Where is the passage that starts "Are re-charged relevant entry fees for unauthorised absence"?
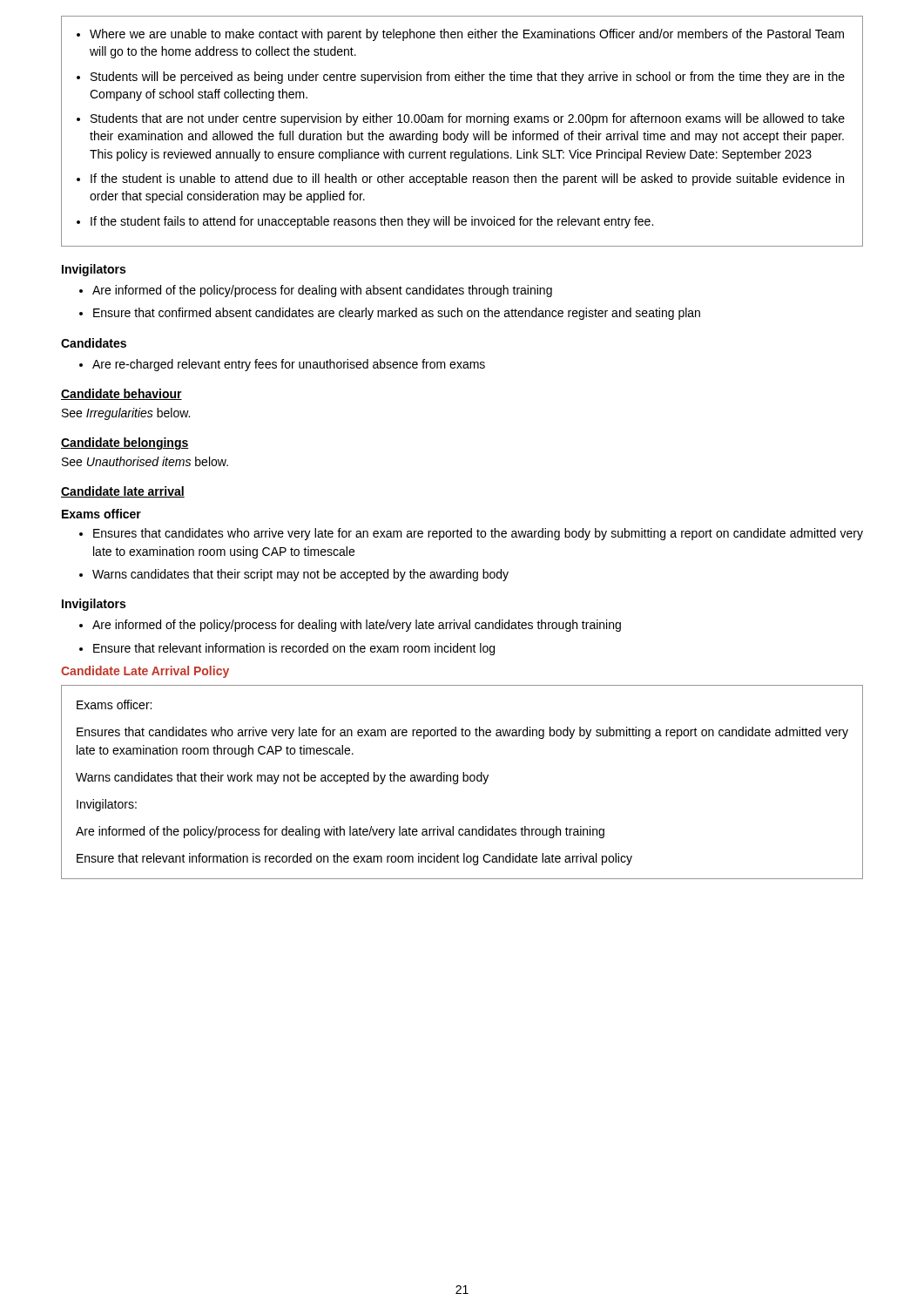The height and width of the screenshot is (1307, 924). 462,364
